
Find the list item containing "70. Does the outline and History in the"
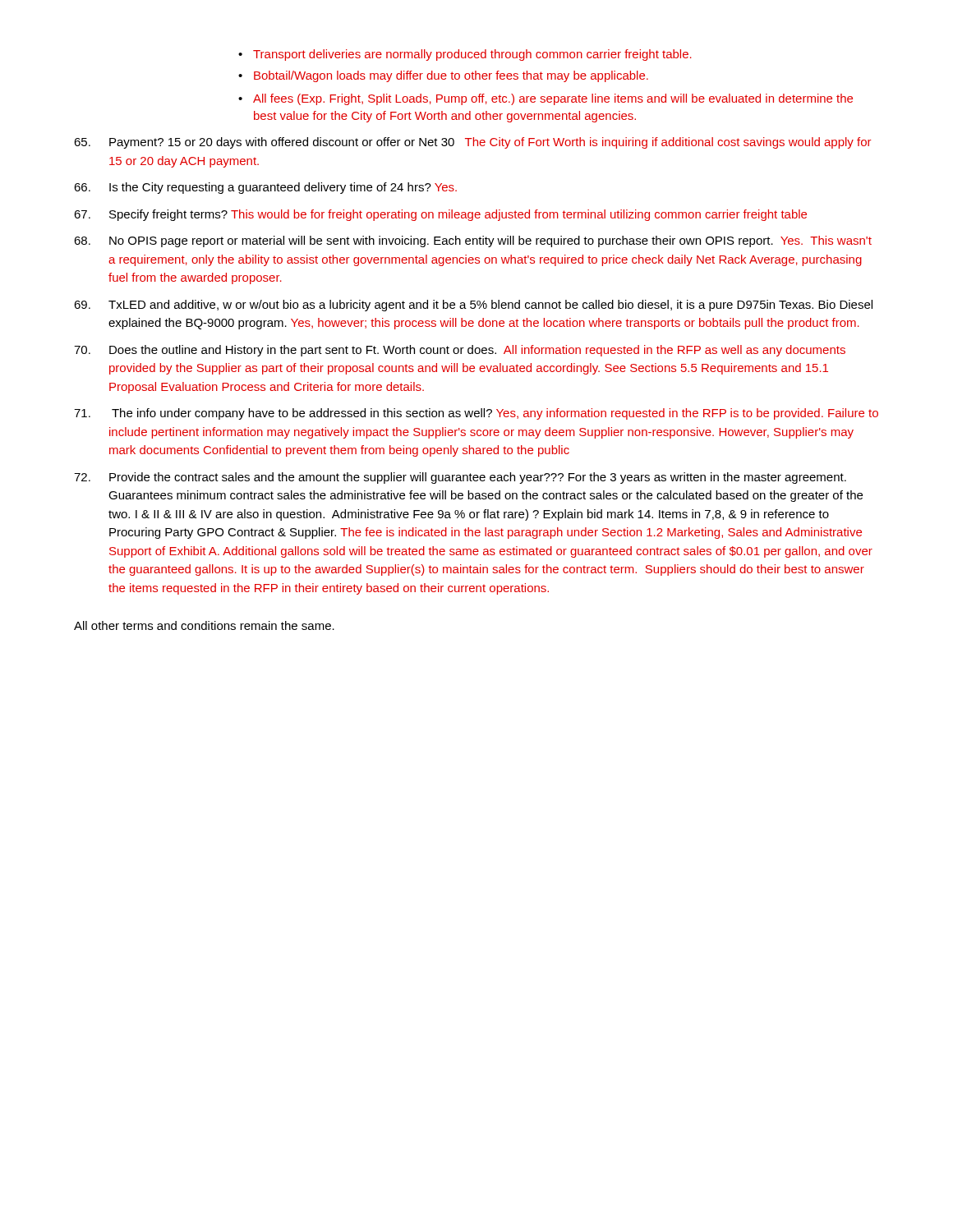[476, 368]
